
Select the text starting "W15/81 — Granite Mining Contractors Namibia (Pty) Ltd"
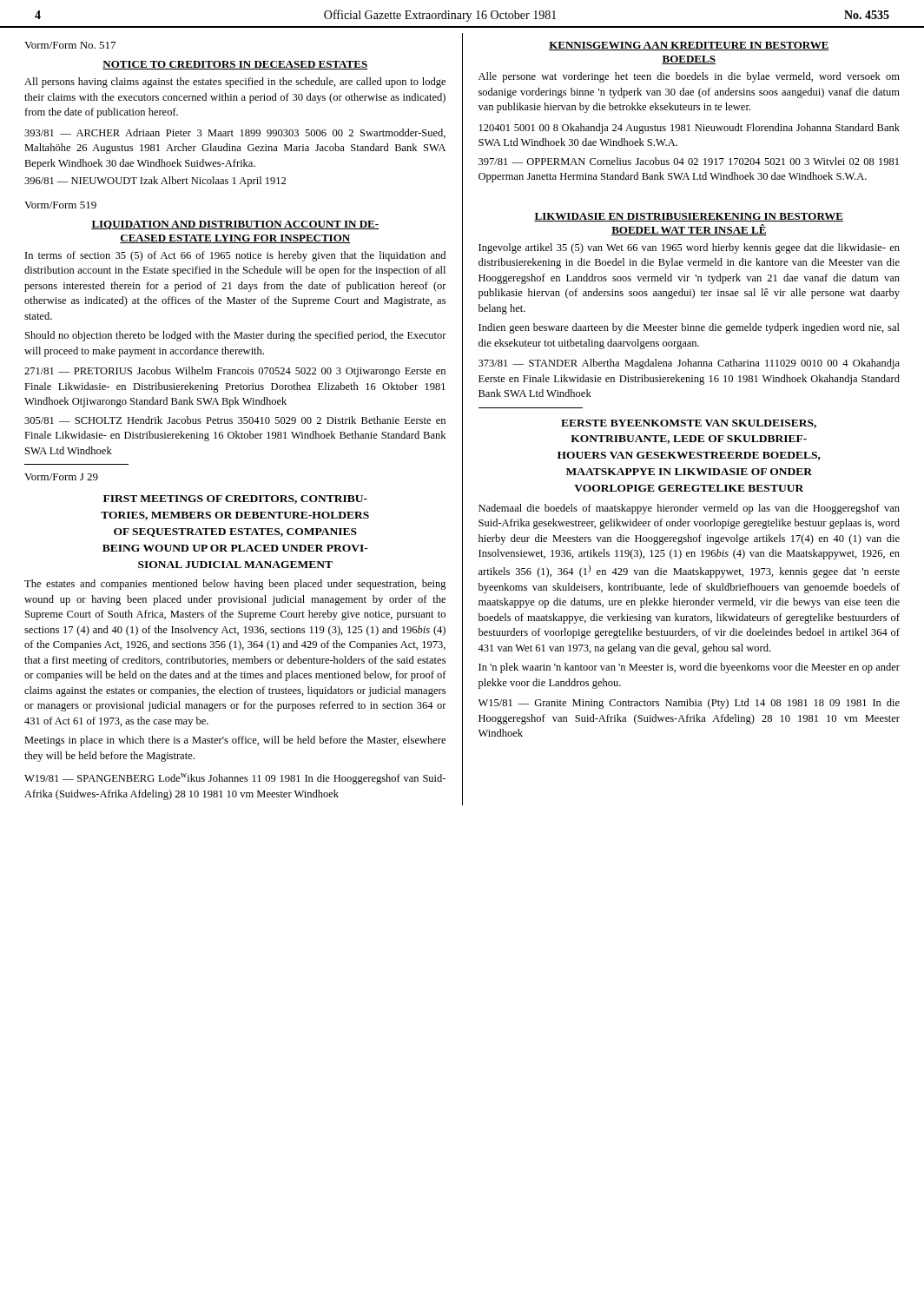[x=689, y=718]
